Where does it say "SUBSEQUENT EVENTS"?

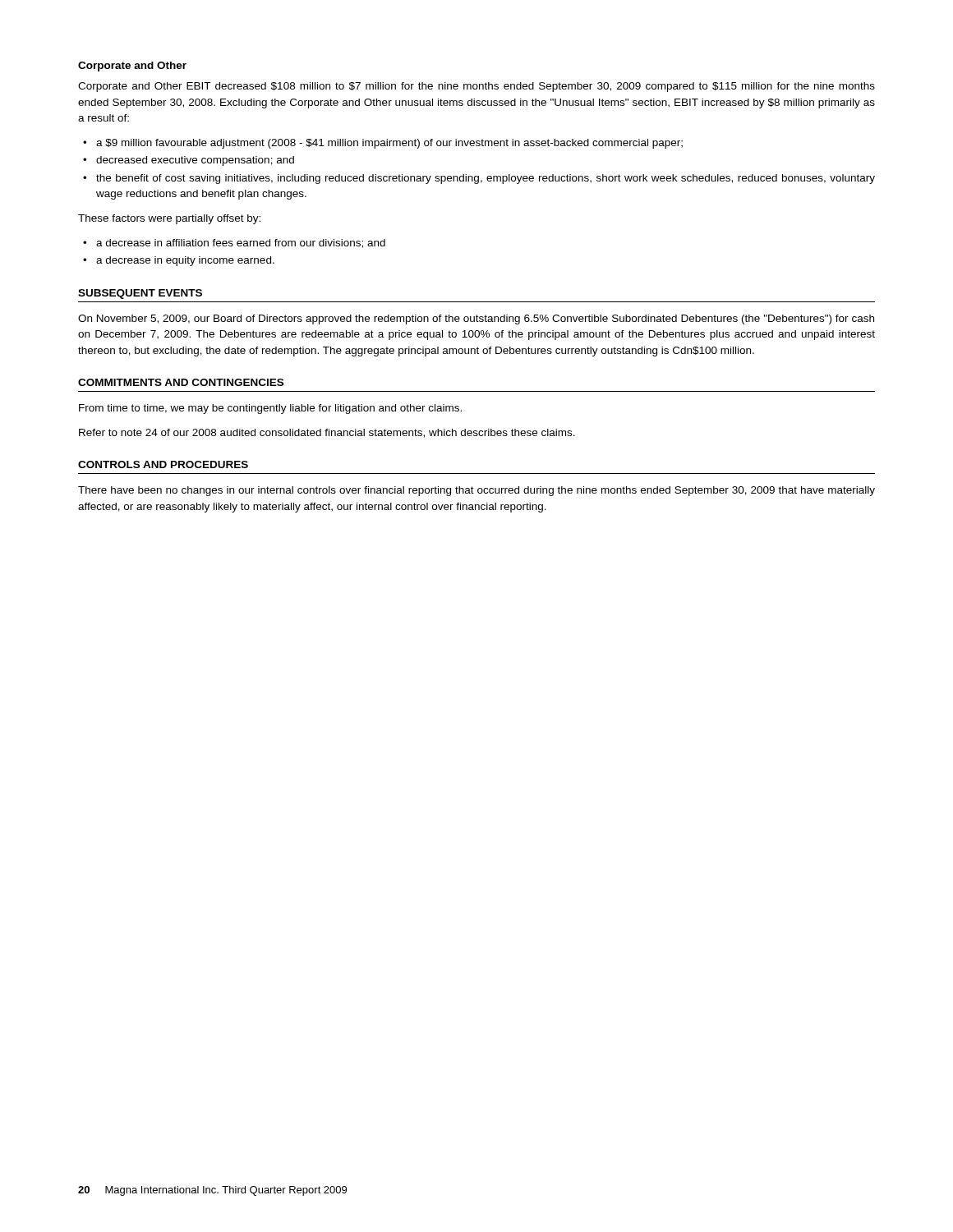point(140,292)
